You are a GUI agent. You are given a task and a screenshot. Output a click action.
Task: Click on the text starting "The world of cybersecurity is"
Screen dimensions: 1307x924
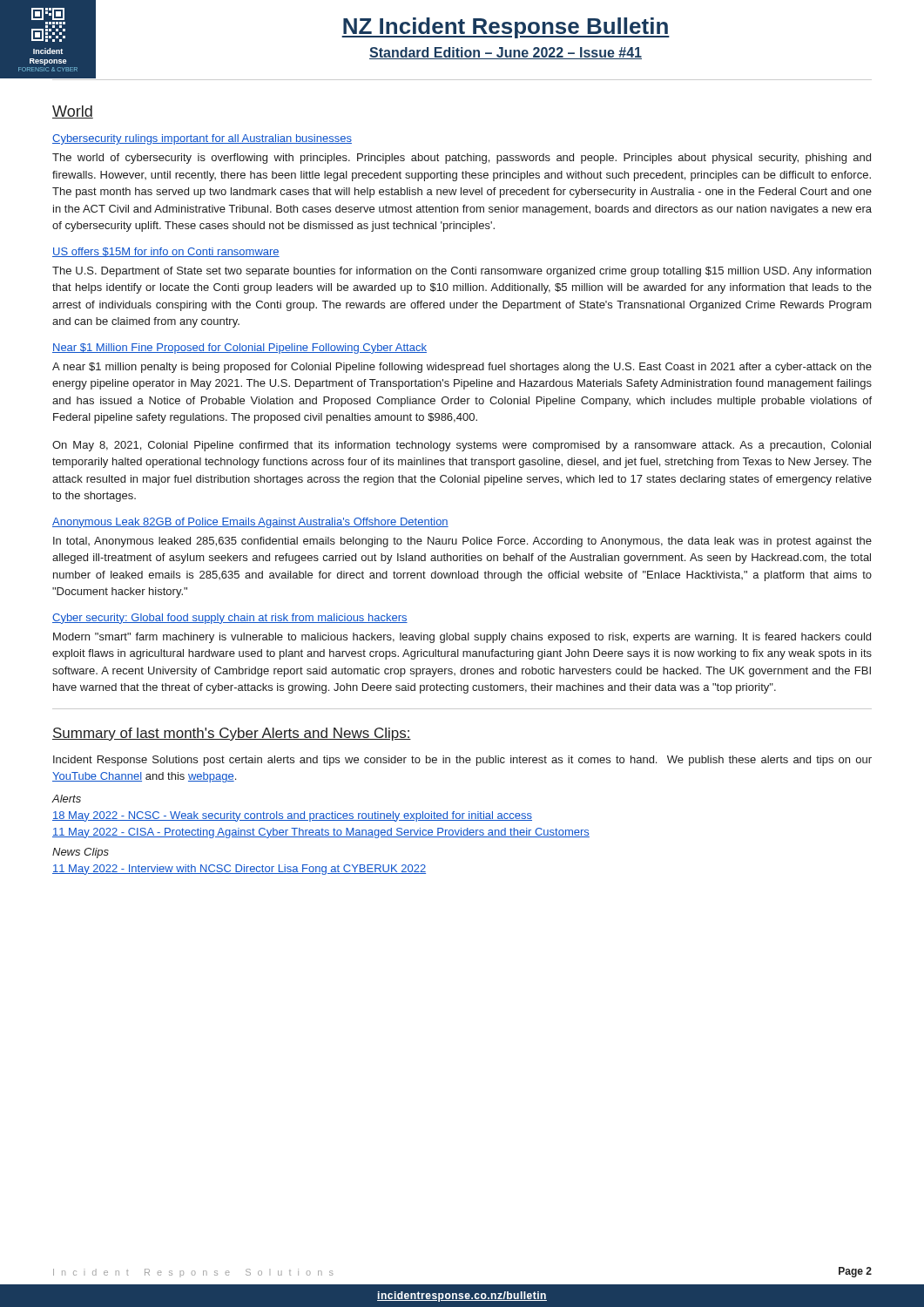(462, 191)
